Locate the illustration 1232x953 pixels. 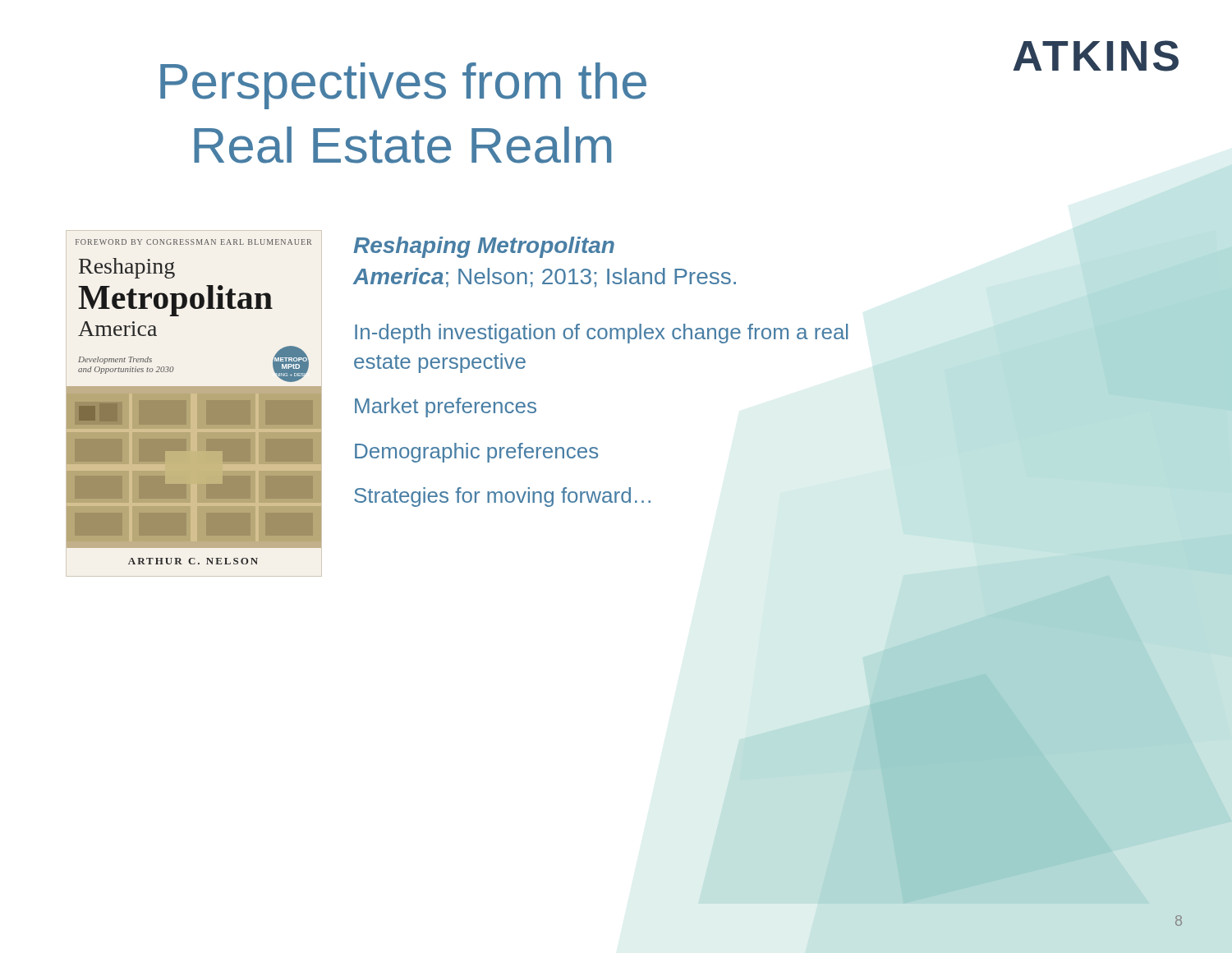click(x=194, y=403)
